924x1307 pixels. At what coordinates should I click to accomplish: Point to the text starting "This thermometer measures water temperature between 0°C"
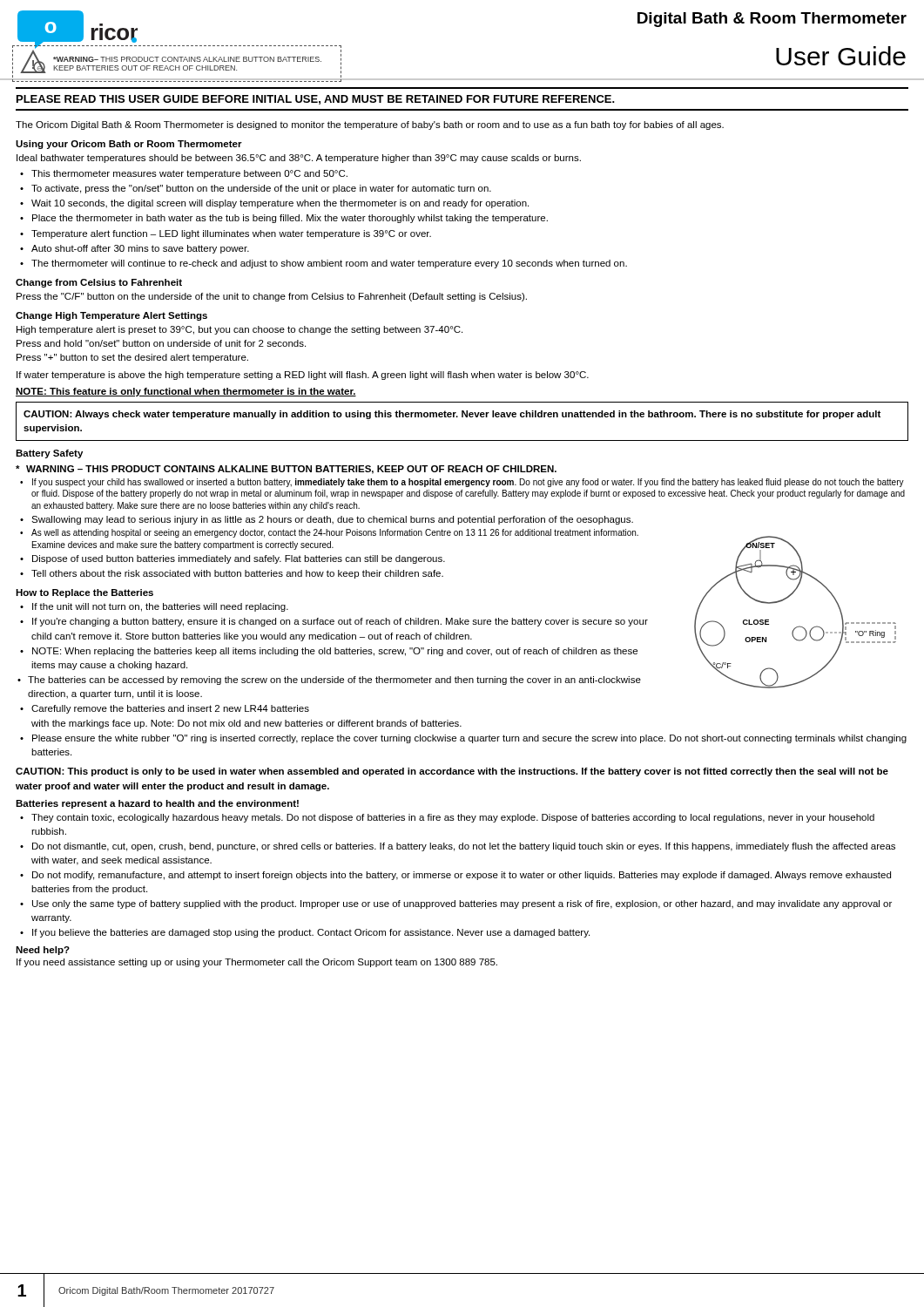190,174
